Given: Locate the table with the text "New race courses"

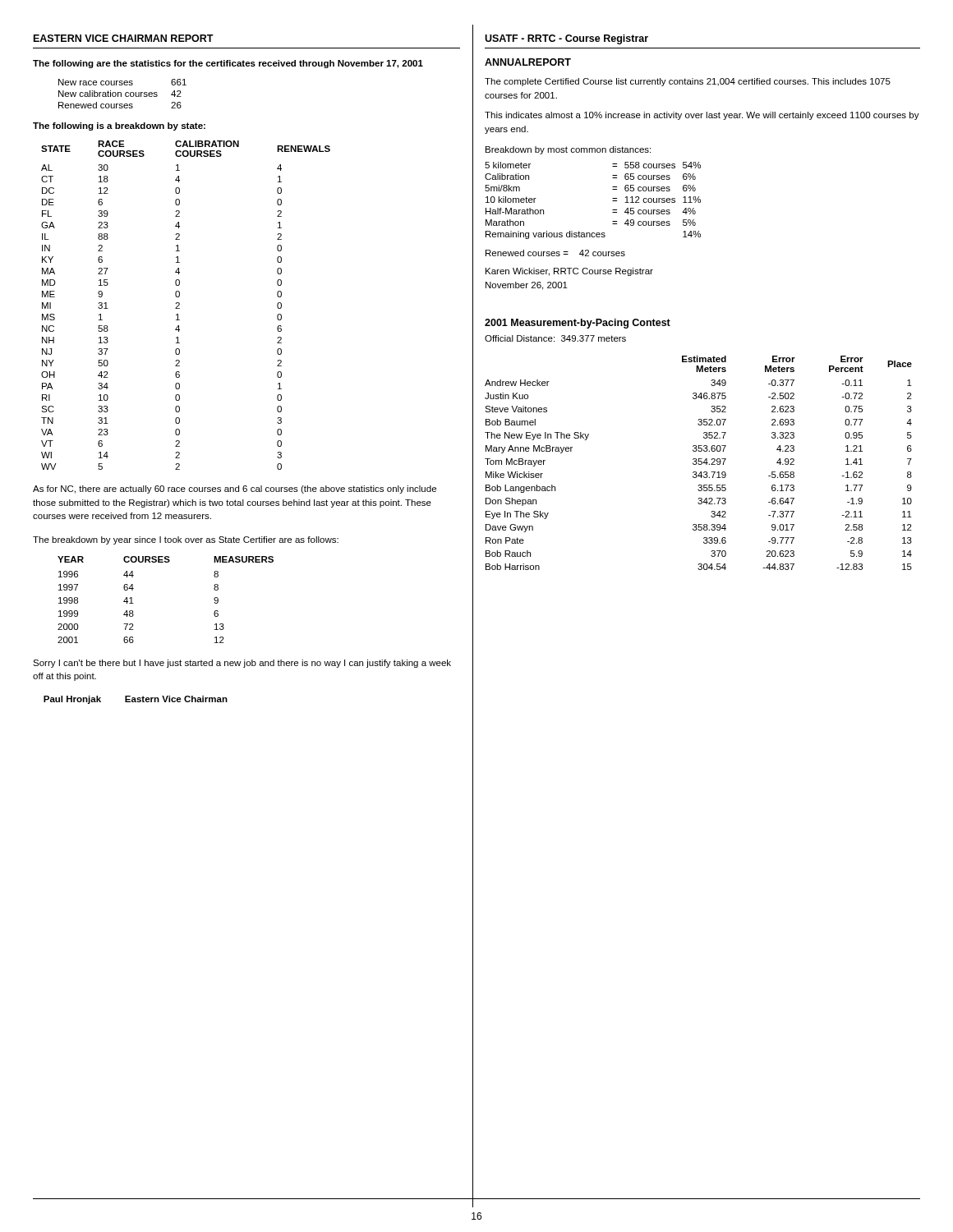Looking at the screenshot, I should coord(246,94).
